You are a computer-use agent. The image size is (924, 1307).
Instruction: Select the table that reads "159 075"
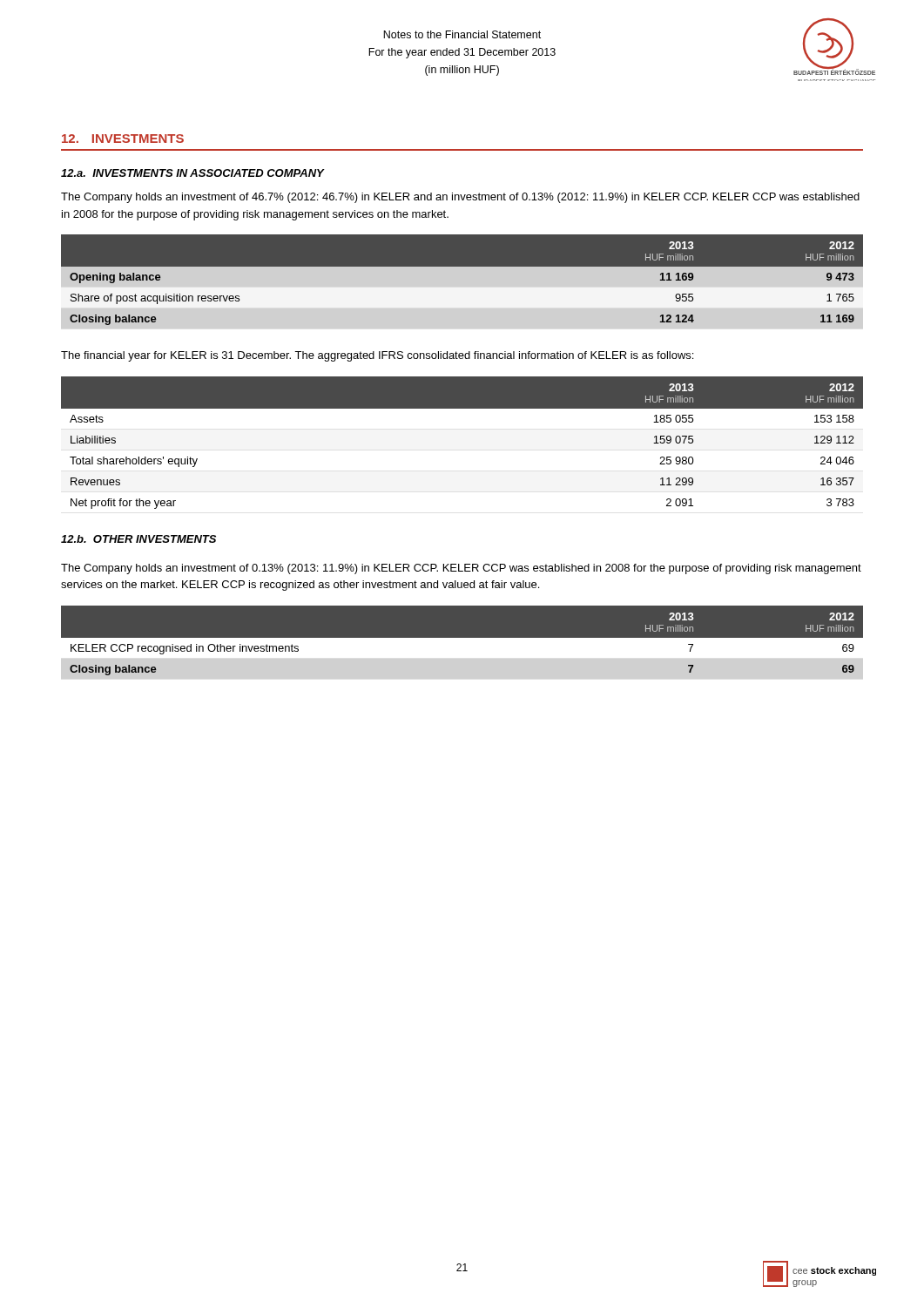[x=462, y=444]
